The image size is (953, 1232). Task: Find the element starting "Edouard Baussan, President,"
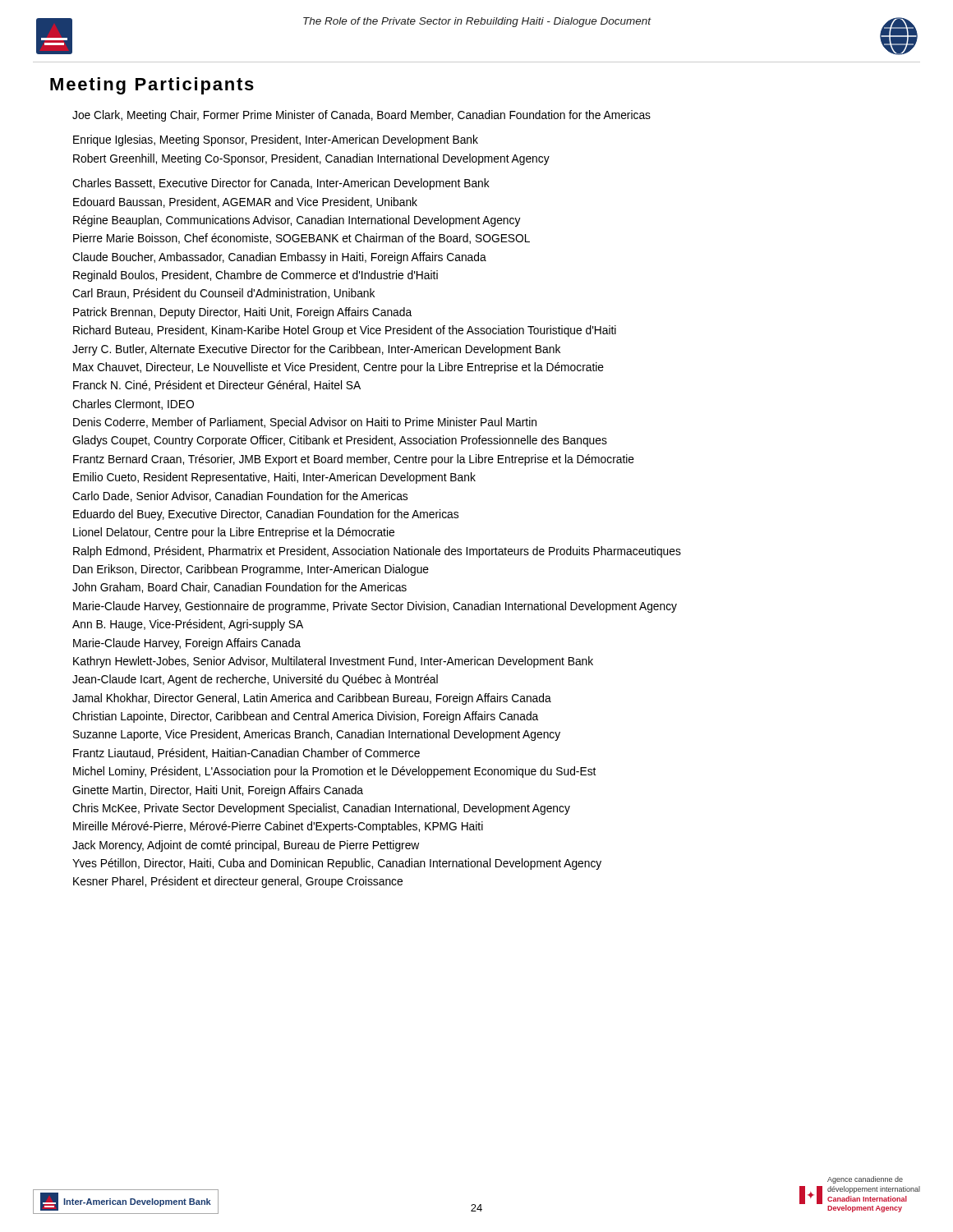point(245,202)
